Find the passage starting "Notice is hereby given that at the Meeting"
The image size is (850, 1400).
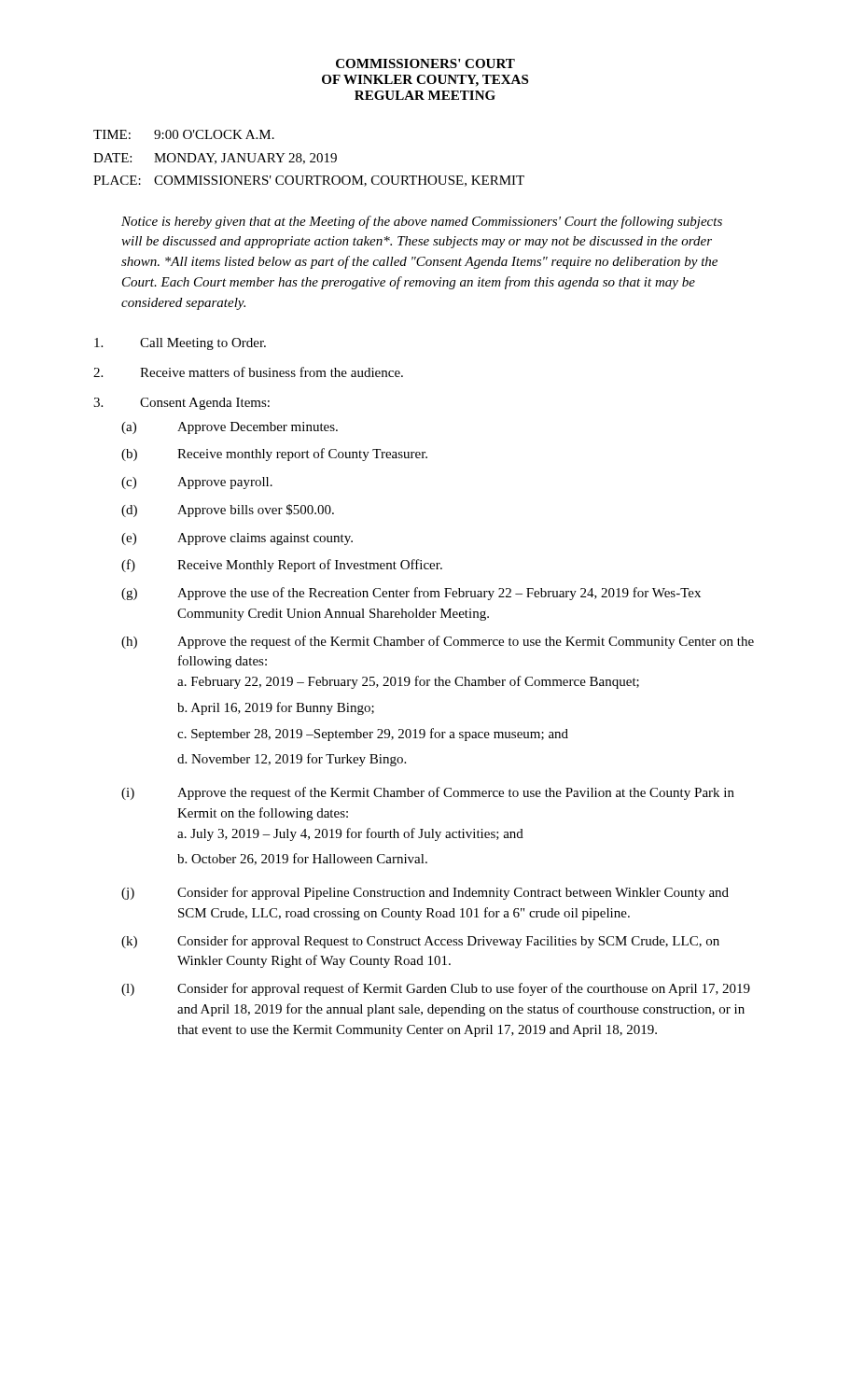click(x=422, y=261)
